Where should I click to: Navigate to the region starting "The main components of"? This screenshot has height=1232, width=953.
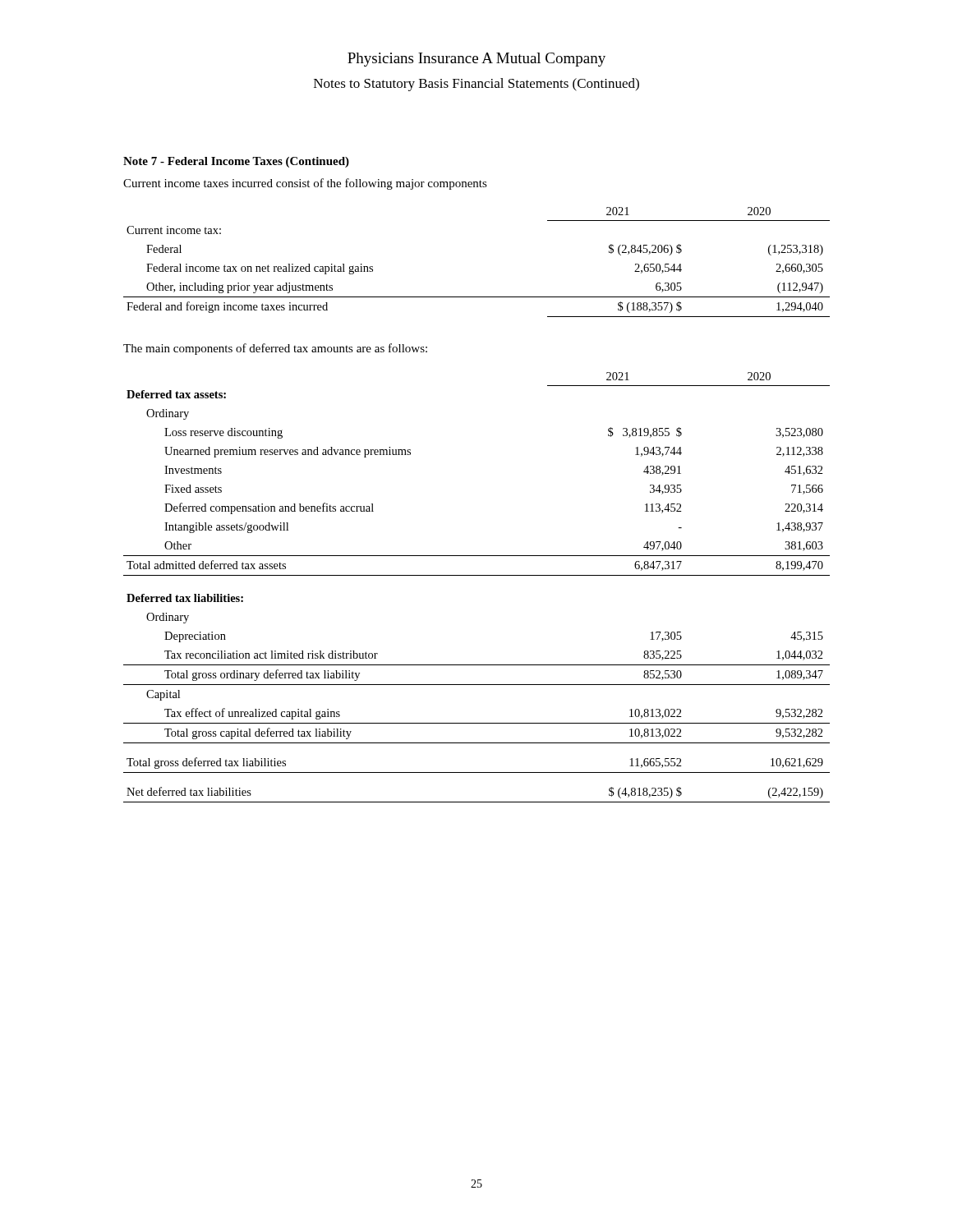pos(276,348)
